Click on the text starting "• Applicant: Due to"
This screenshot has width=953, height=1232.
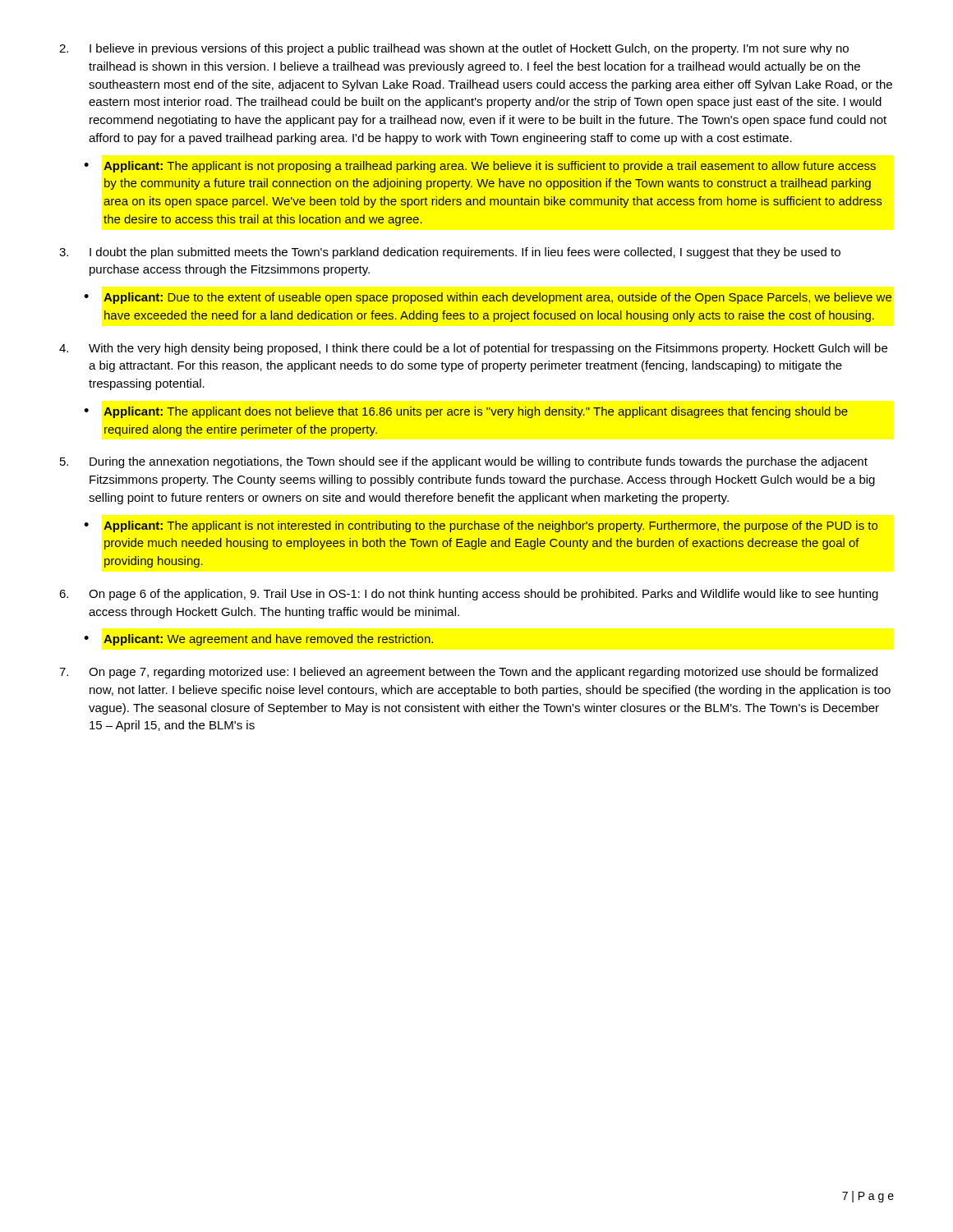(489, 306)
